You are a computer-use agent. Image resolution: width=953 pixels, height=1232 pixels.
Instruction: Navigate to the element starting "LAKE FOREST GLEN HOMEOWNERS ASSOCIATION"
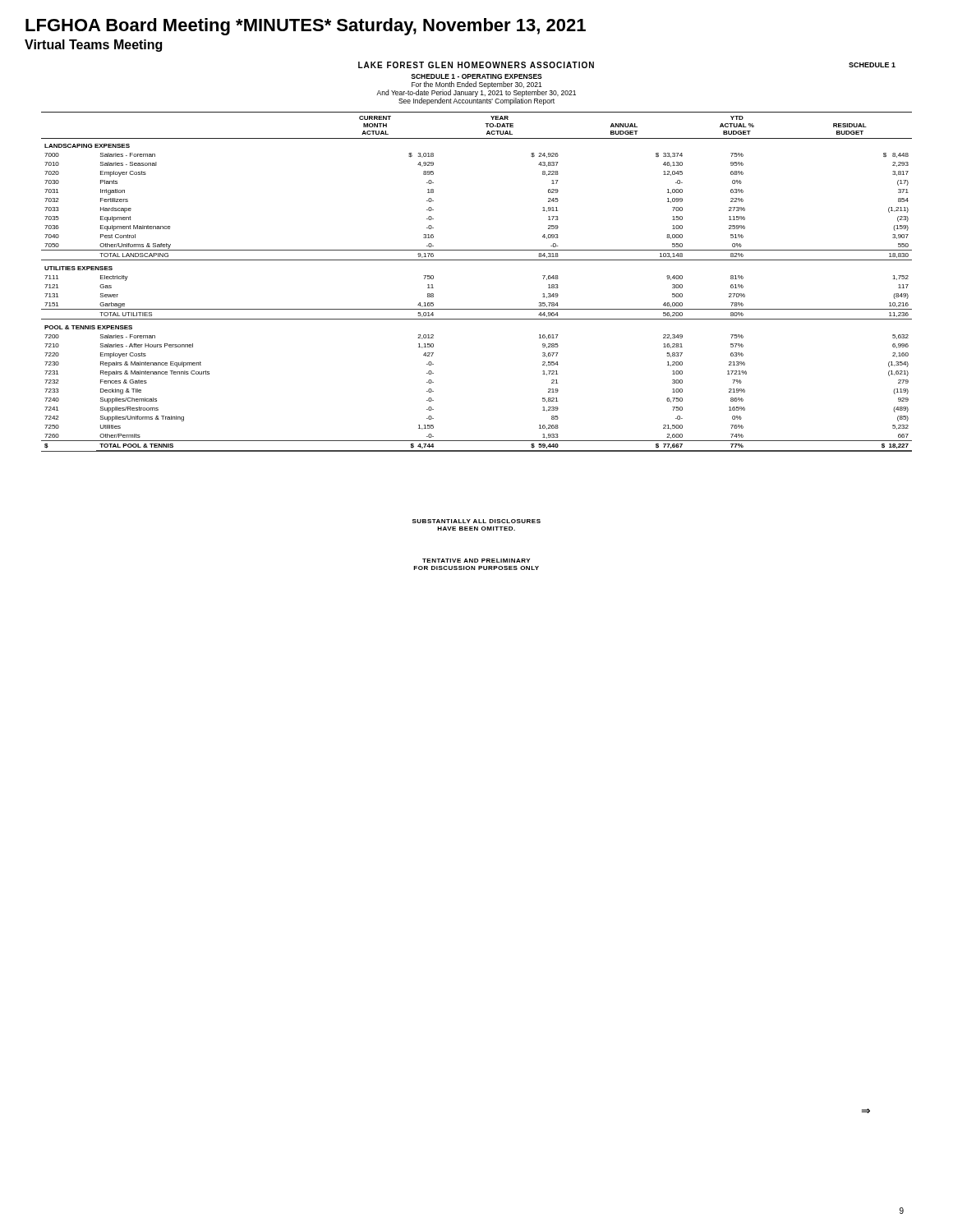click(x=476, y=65)
